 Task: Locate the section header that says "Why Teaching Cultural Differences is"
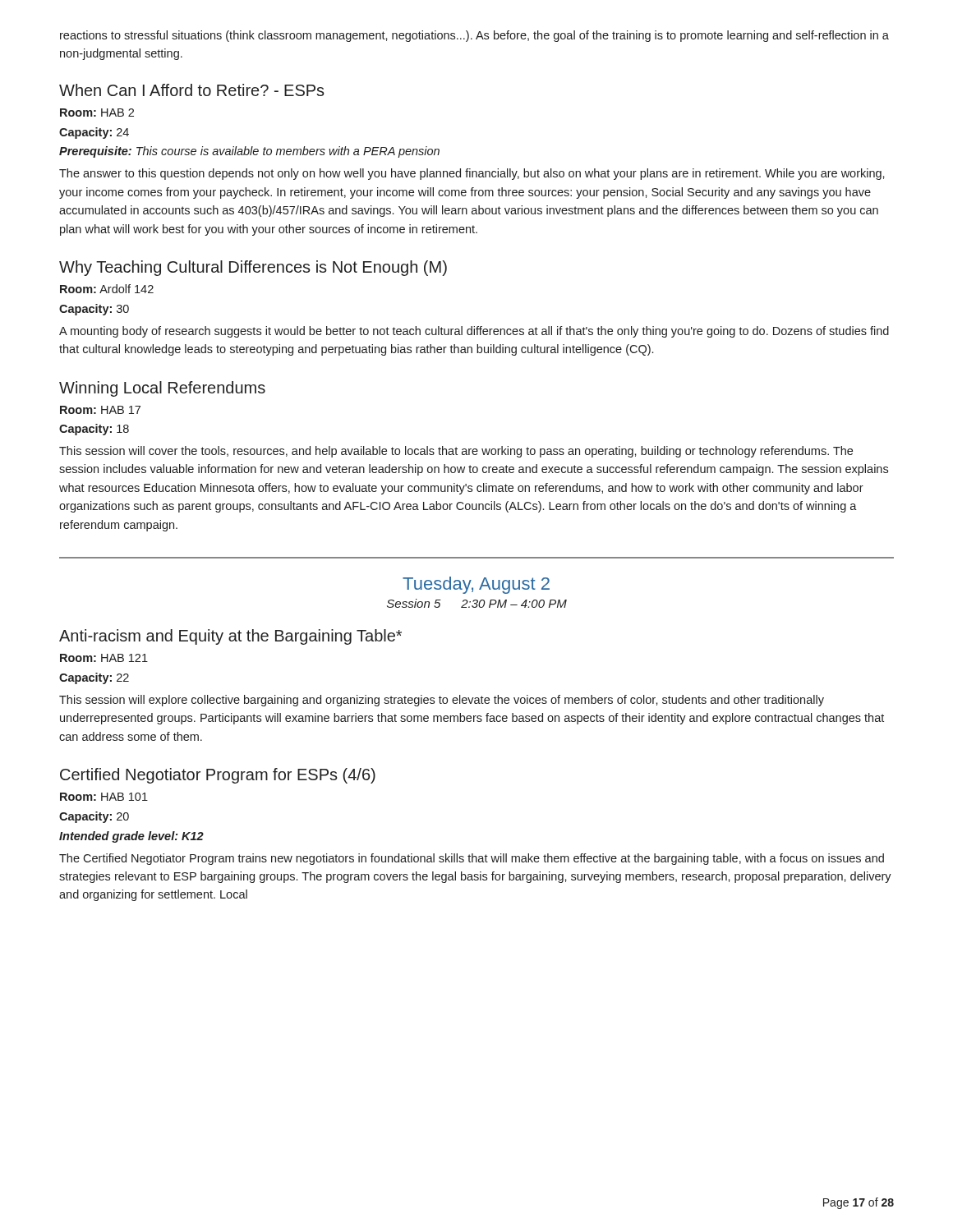tap(253, 267)
